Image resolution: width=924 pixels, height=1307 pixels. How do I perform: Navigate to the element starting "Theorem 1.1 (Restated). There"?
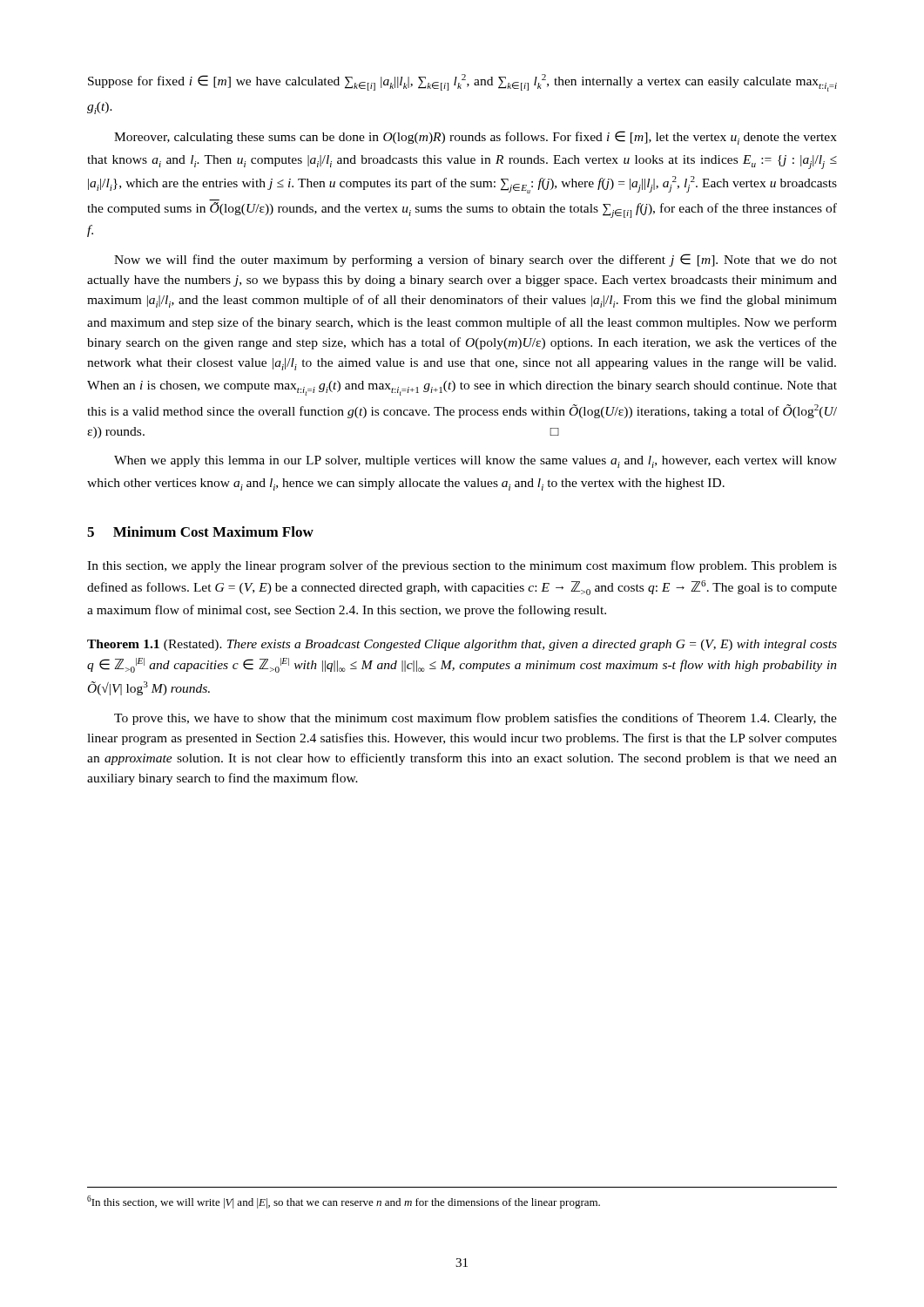point(462,666)
